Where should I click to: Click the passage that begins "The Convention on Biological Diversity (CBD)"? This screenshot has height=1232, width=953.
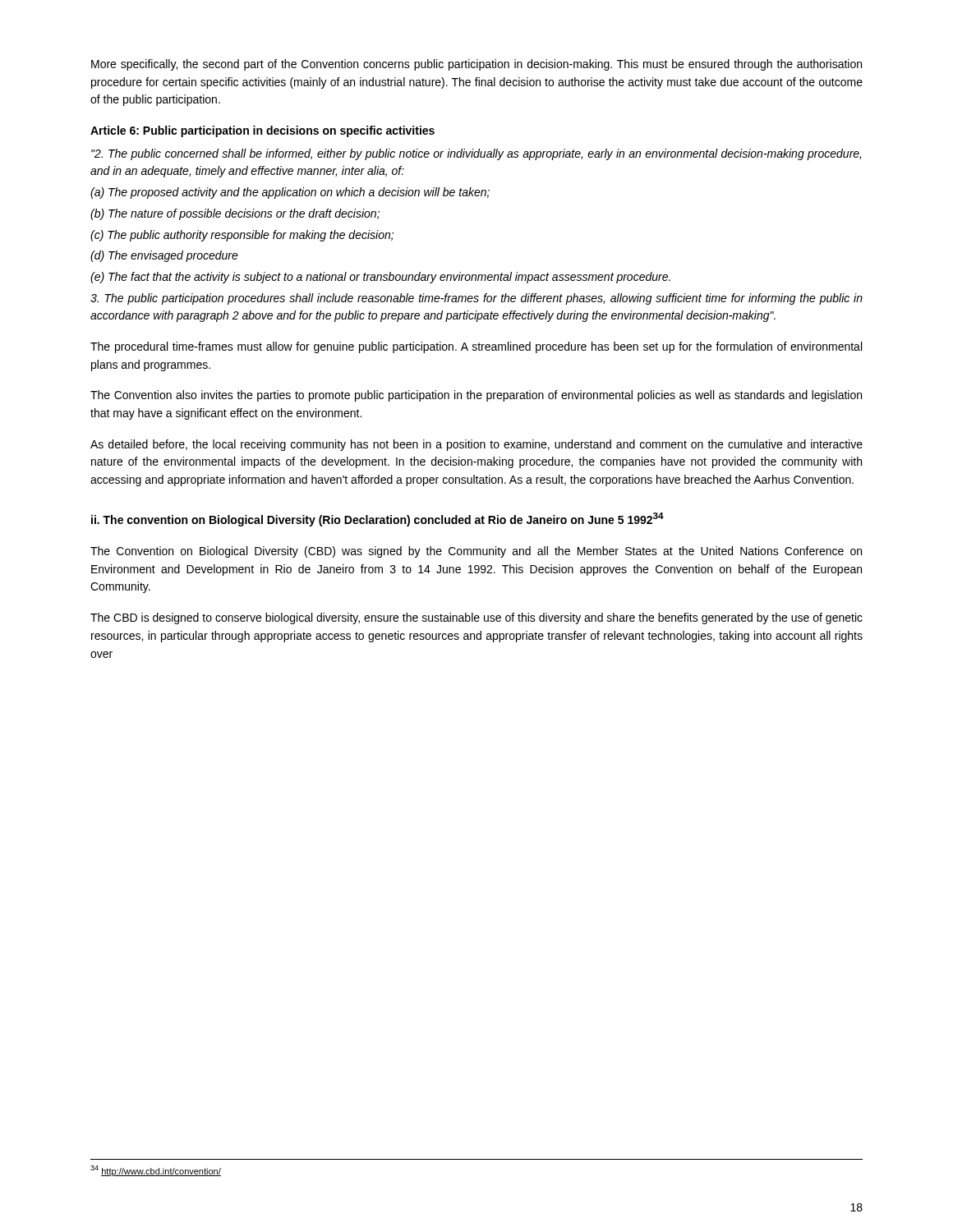pyautogui.click(x=476, y=570)
